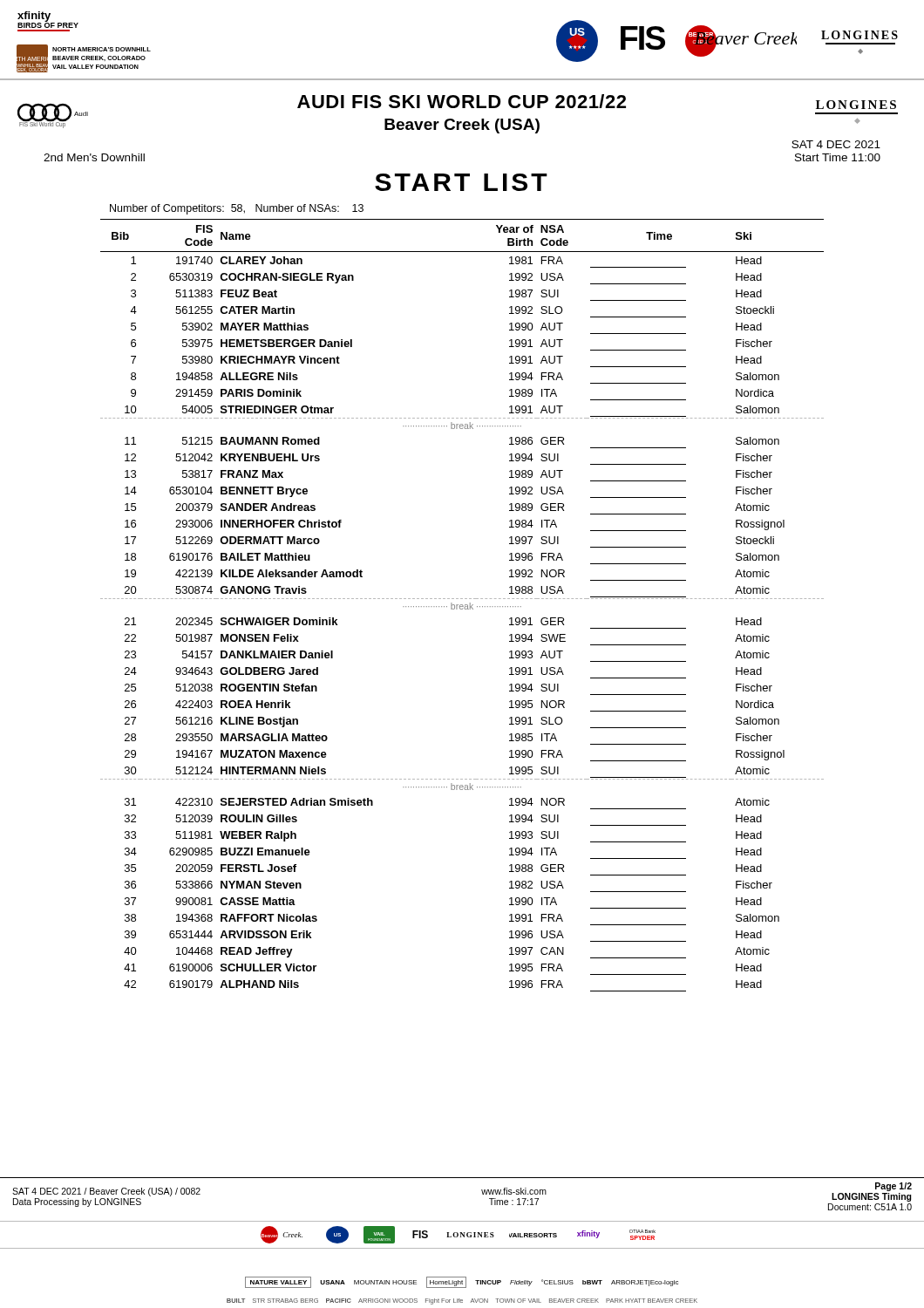Find the region starting "AUDI FIS SKI WORLD CUP 2021/22 Beaver"
924x1308 pixels.
pos(462,112)
